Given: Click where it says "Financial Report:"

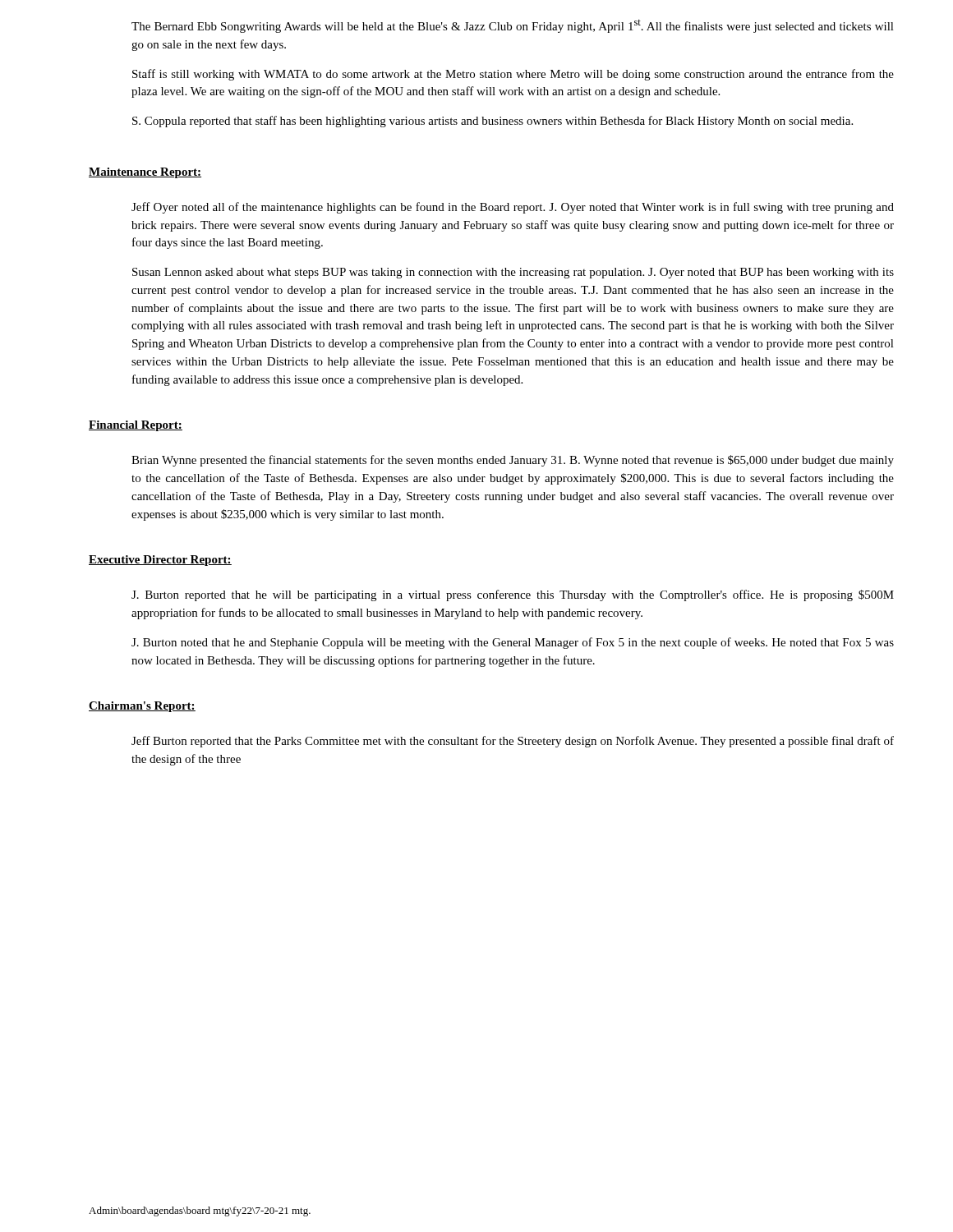Looking at the screenshot, I should tap(135, 425).
